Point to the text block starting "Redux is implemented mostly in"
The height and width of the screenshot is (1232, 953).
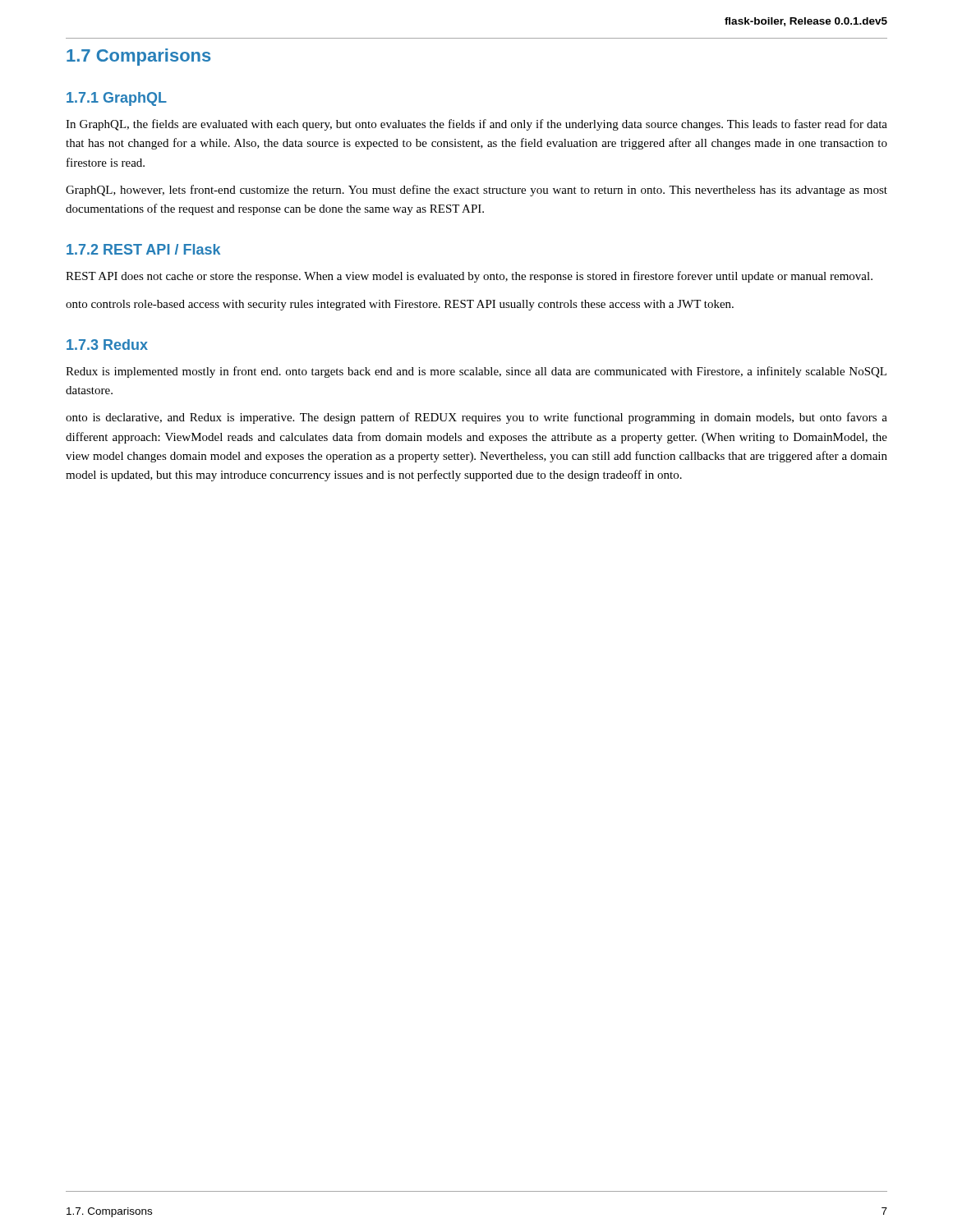(x=476, y=381)
